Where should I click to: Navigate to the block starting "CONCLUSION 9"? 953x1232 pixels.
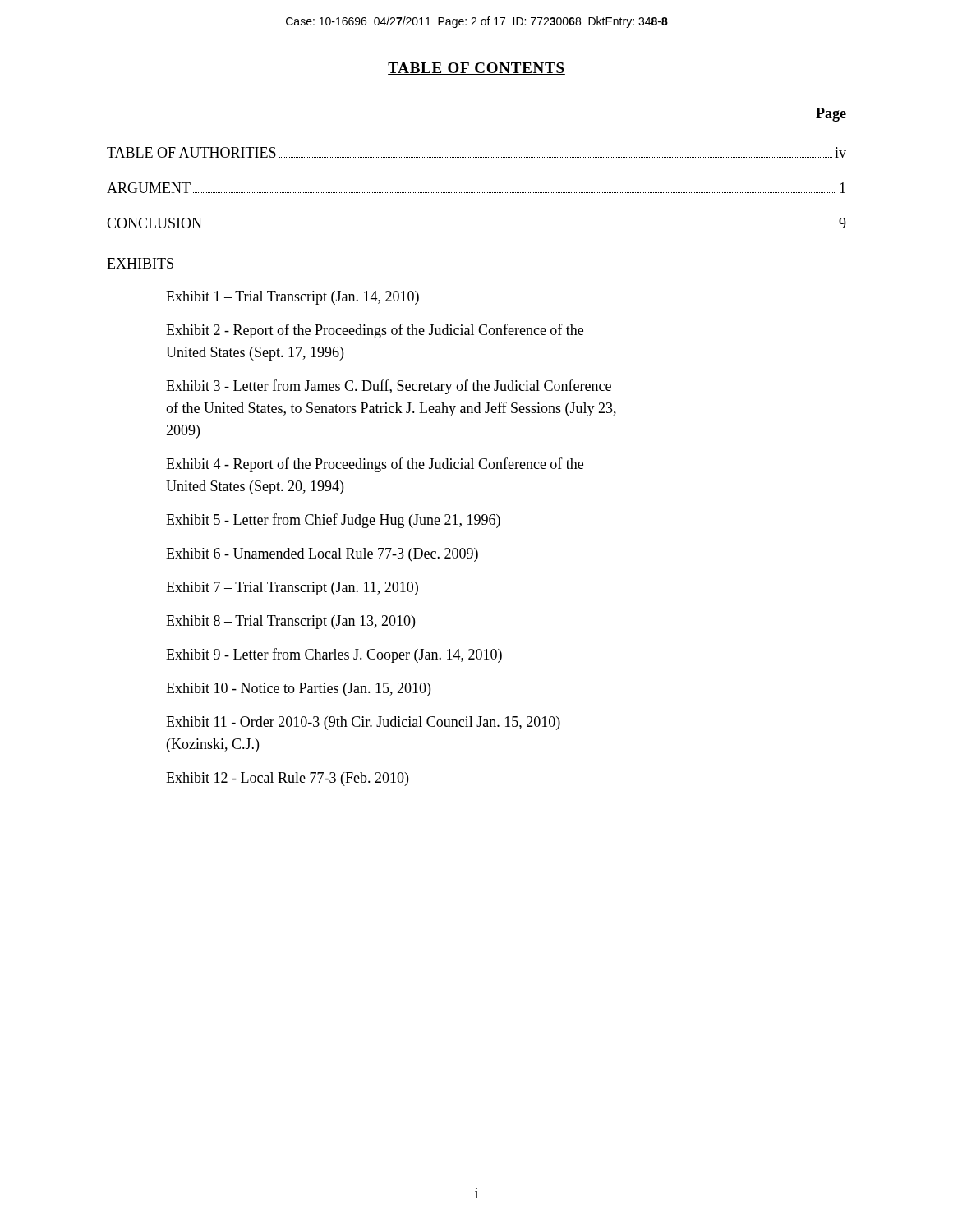(476, 224)
